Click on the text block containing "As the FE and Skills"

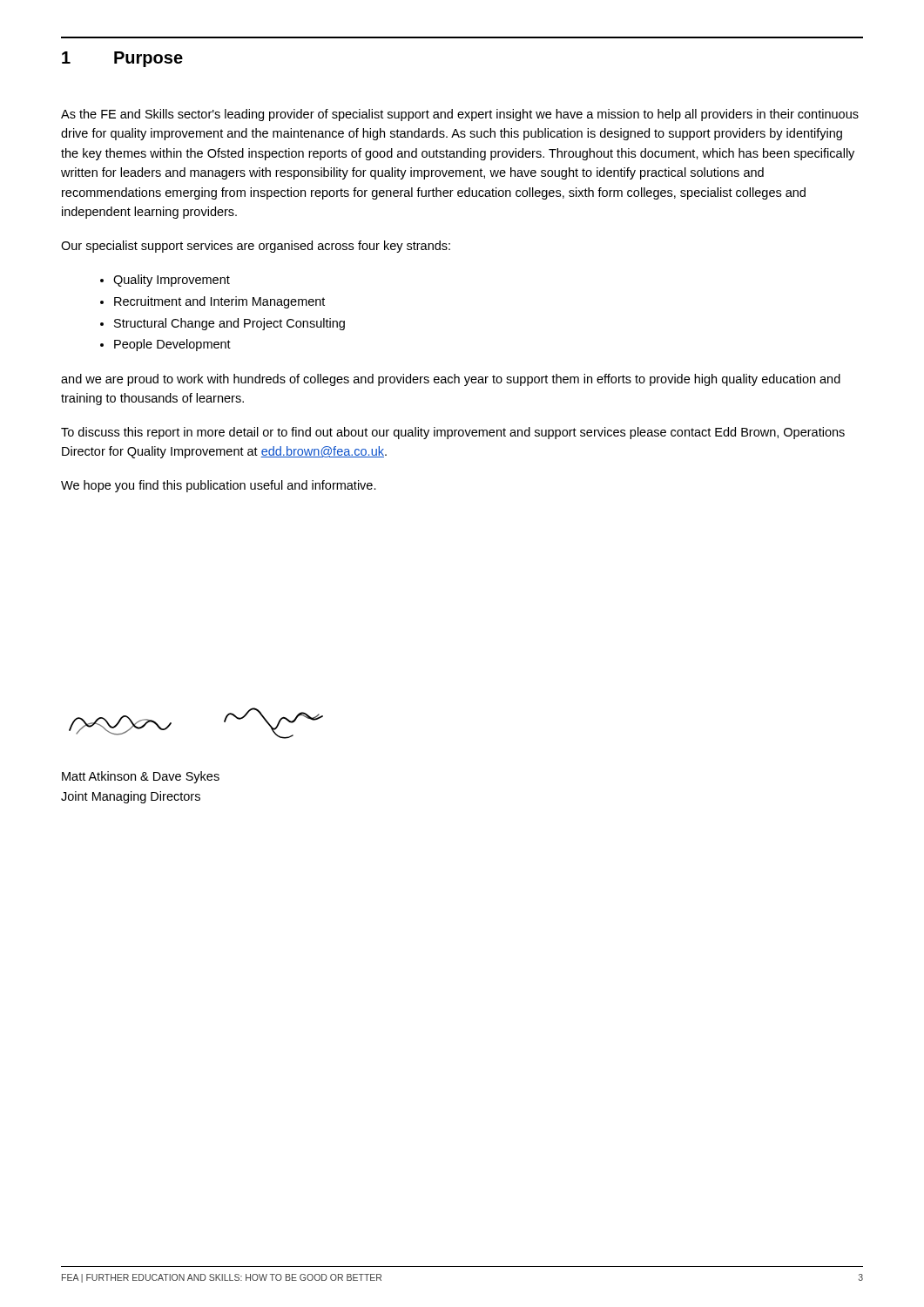(460, 163)
